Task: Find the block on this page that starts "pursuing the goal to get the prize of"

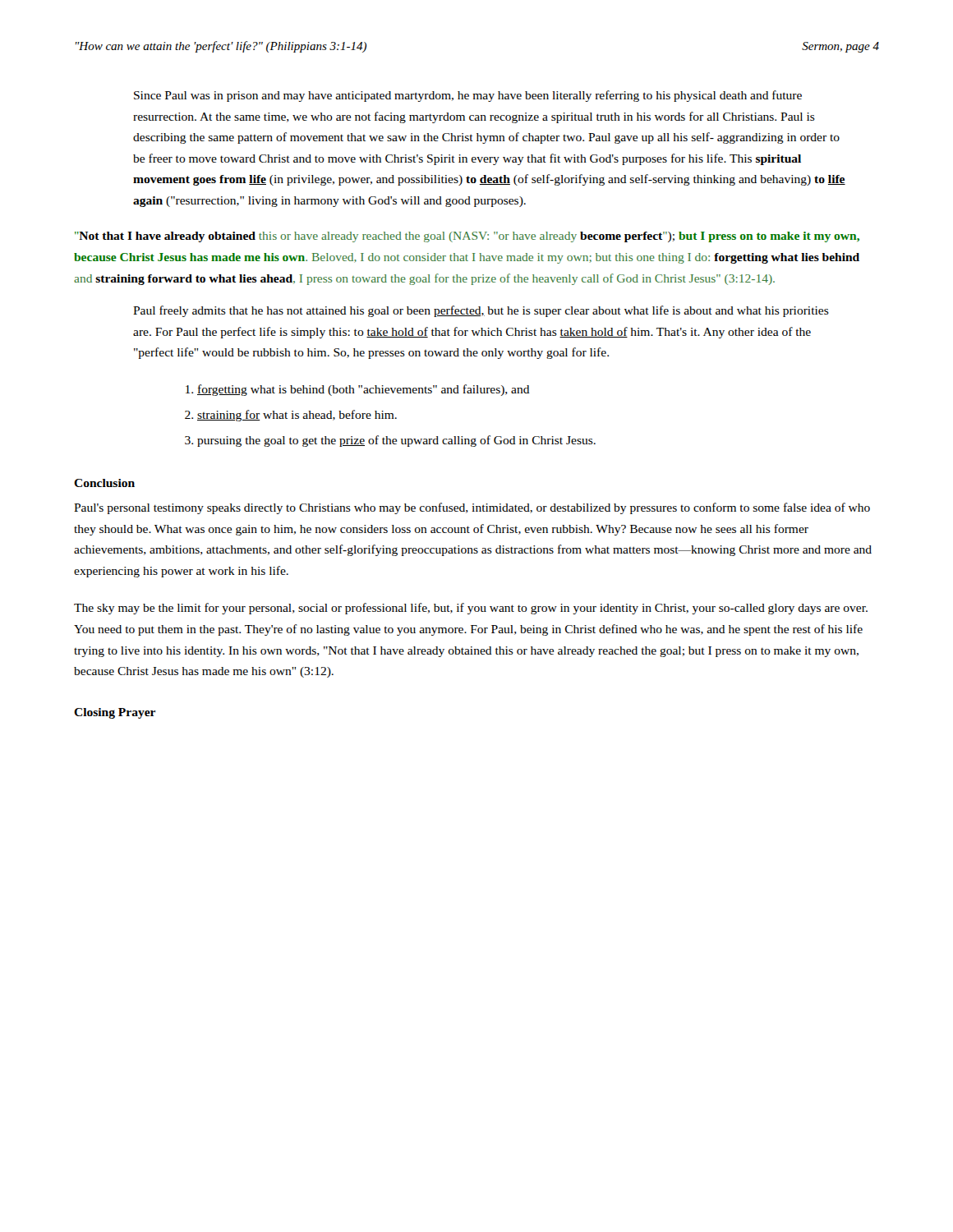Action: pyautogui.click(x=397, y=440)
